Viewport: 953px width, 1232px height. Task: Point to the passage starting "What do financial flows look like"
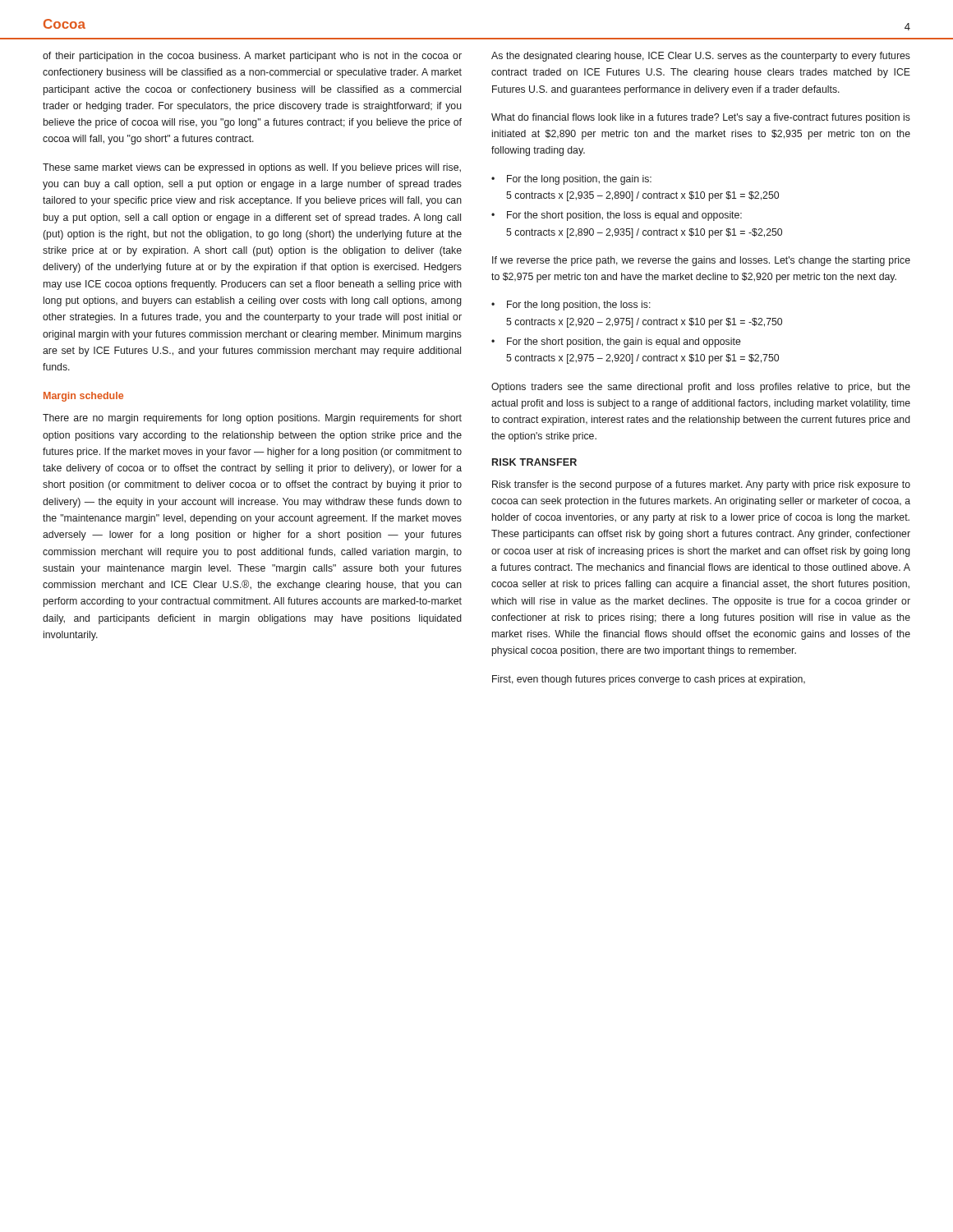701,134
